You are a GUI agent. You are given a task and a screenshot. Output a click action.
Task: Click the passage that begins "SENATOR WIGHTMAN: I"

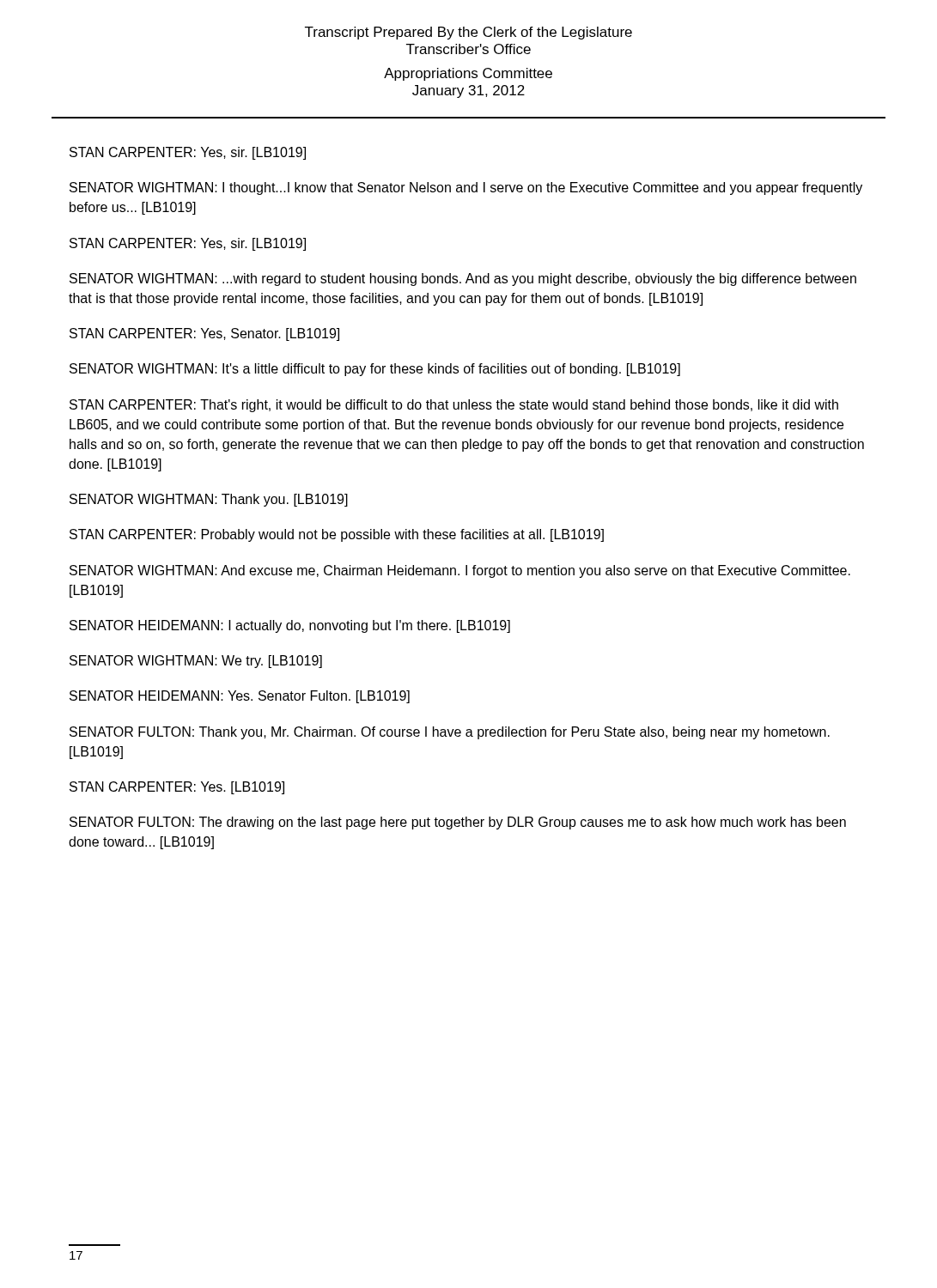[x=466, y=198]
